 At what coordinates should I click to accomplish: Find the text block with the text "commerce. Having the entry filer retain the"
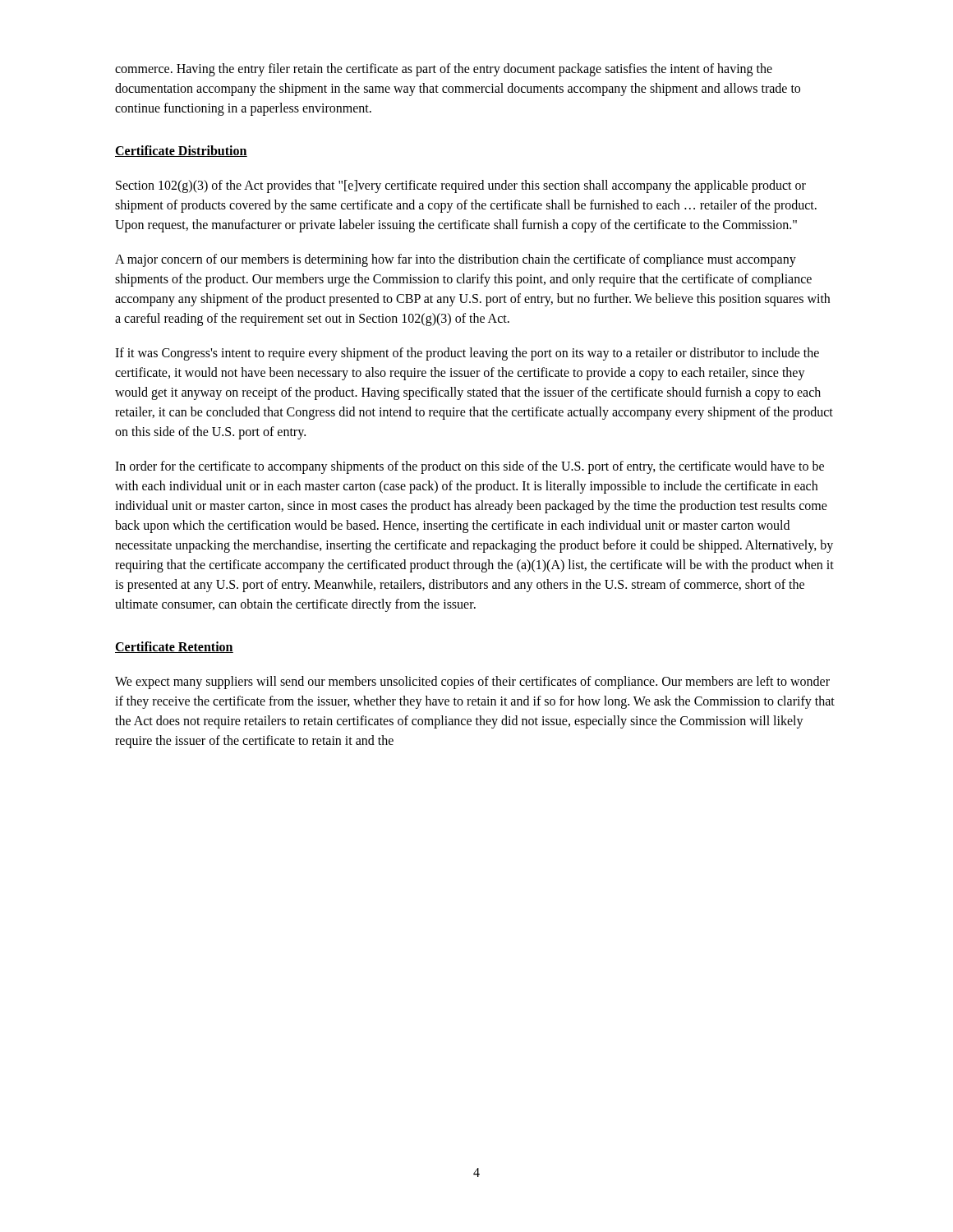(476, 89)
